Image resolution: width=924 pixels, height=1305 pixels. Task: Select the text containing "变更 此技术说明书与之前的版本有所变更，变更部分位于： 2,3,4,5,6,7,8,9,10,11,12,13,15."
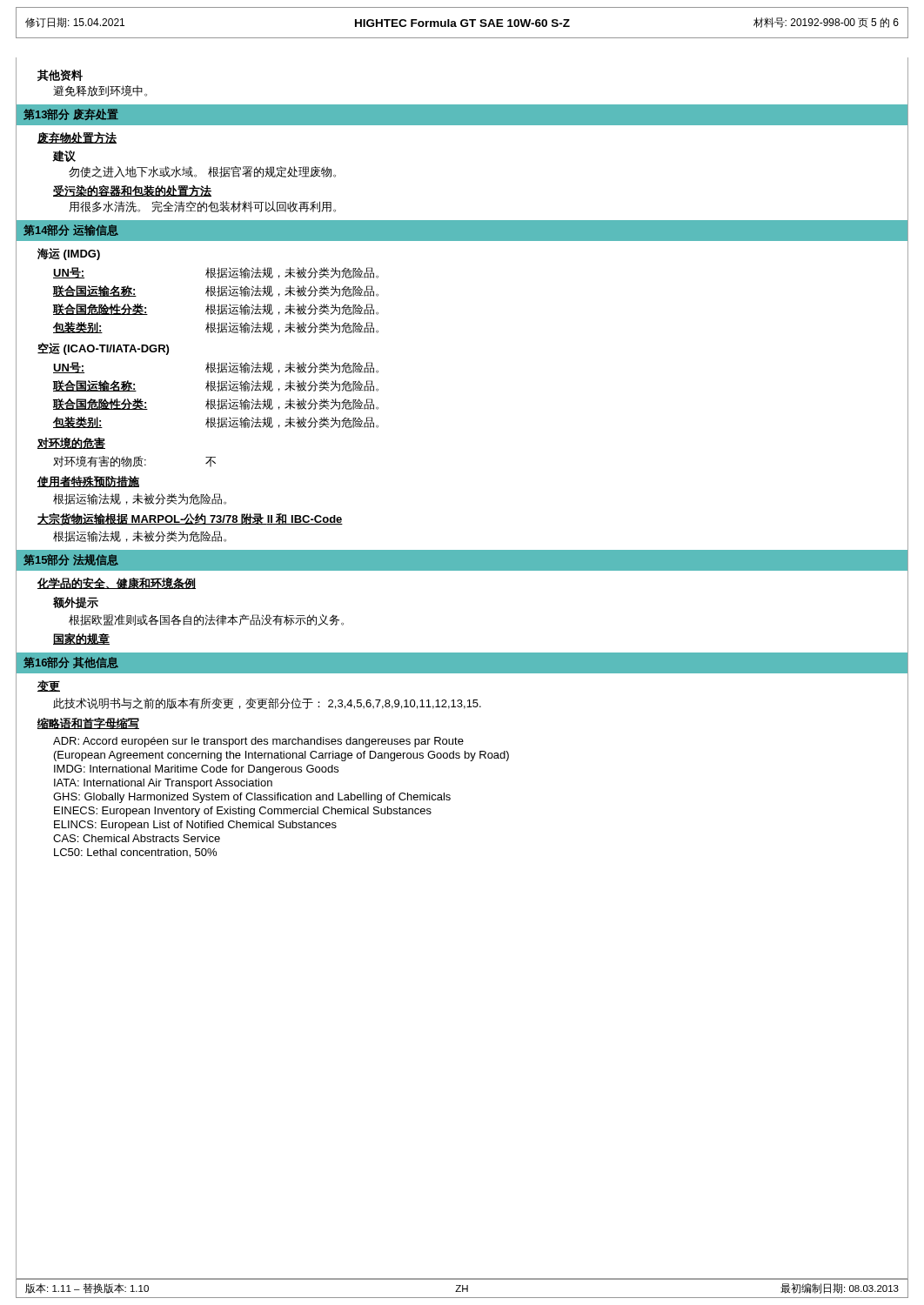[x=462, y=695]
